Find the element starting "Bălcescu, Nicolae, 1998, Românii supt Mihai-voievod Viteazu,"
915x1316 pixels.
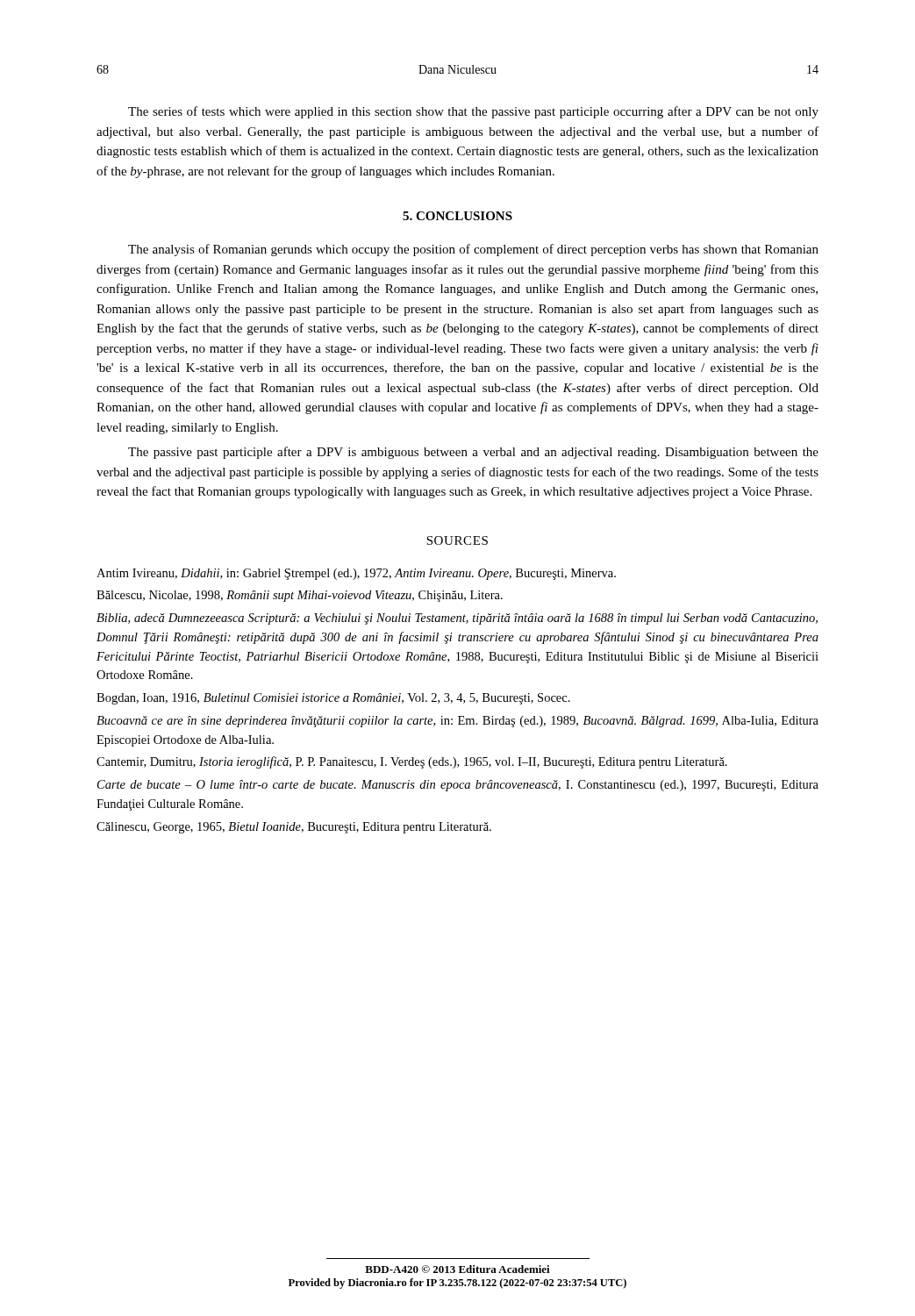tap(300, 595)
